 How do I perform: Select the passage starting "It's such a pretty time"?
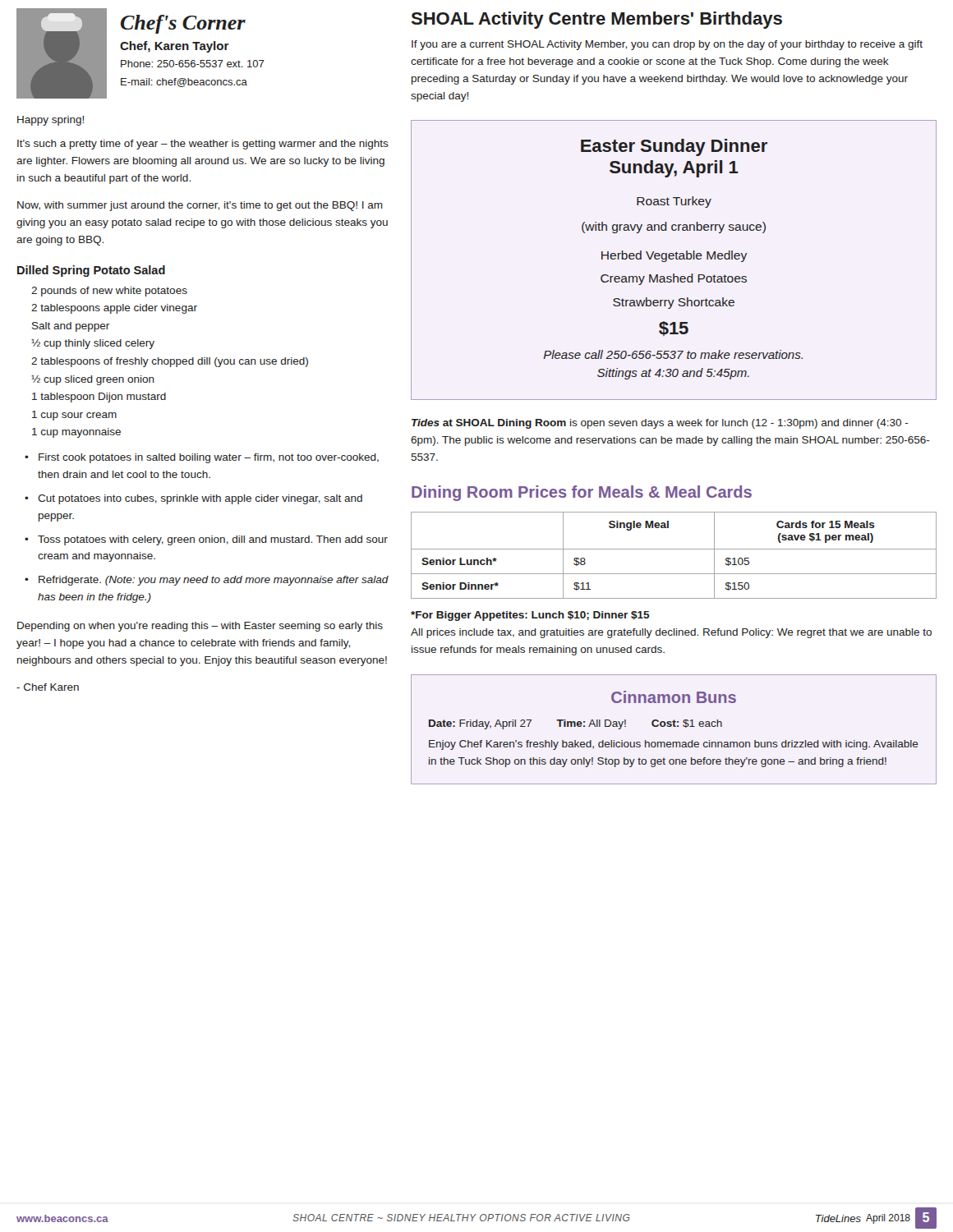202,160
